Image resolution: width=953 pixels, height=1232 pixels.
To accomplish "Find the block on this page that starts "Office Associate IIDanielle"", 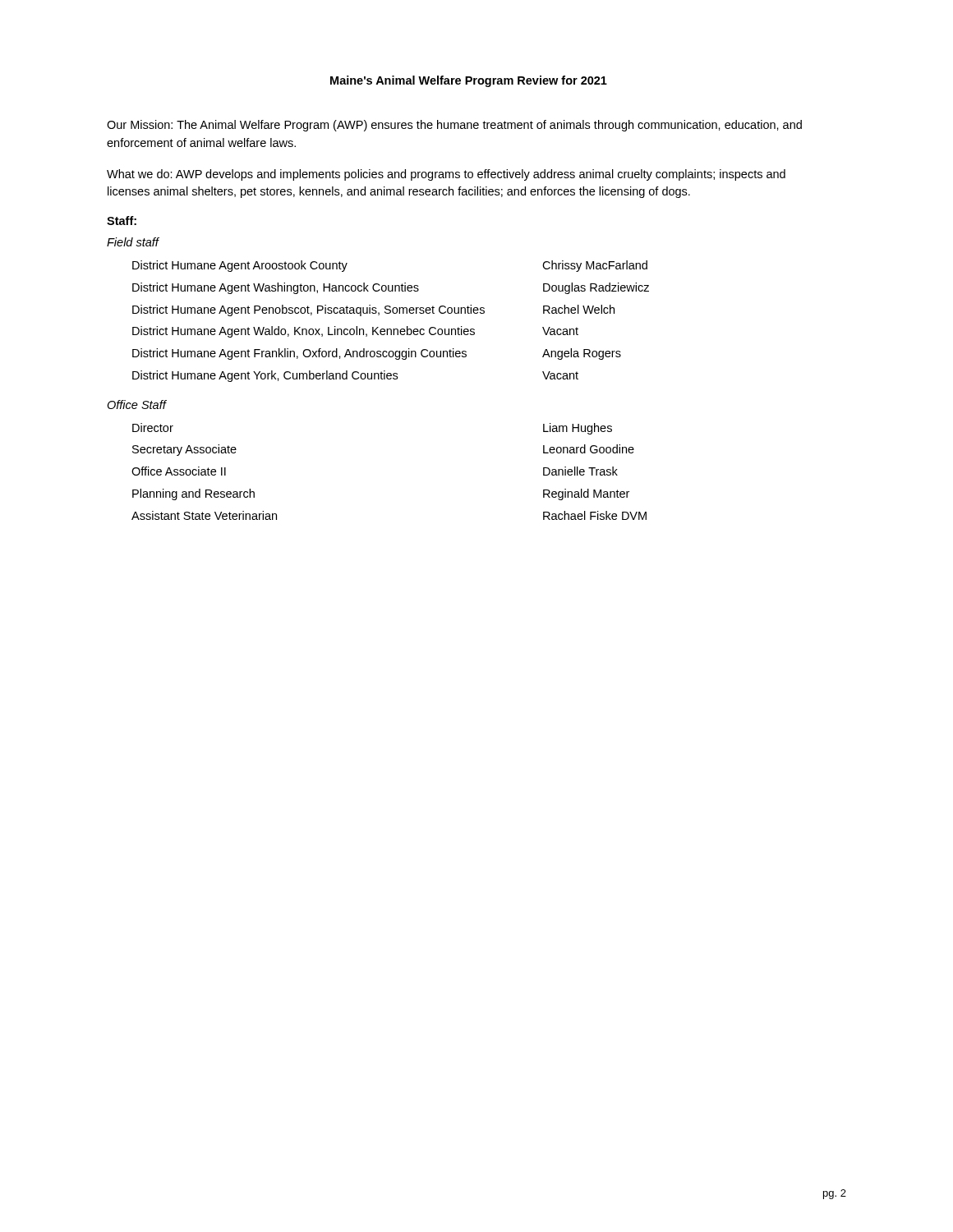I will pyautogui.click(x=175, y=472).
